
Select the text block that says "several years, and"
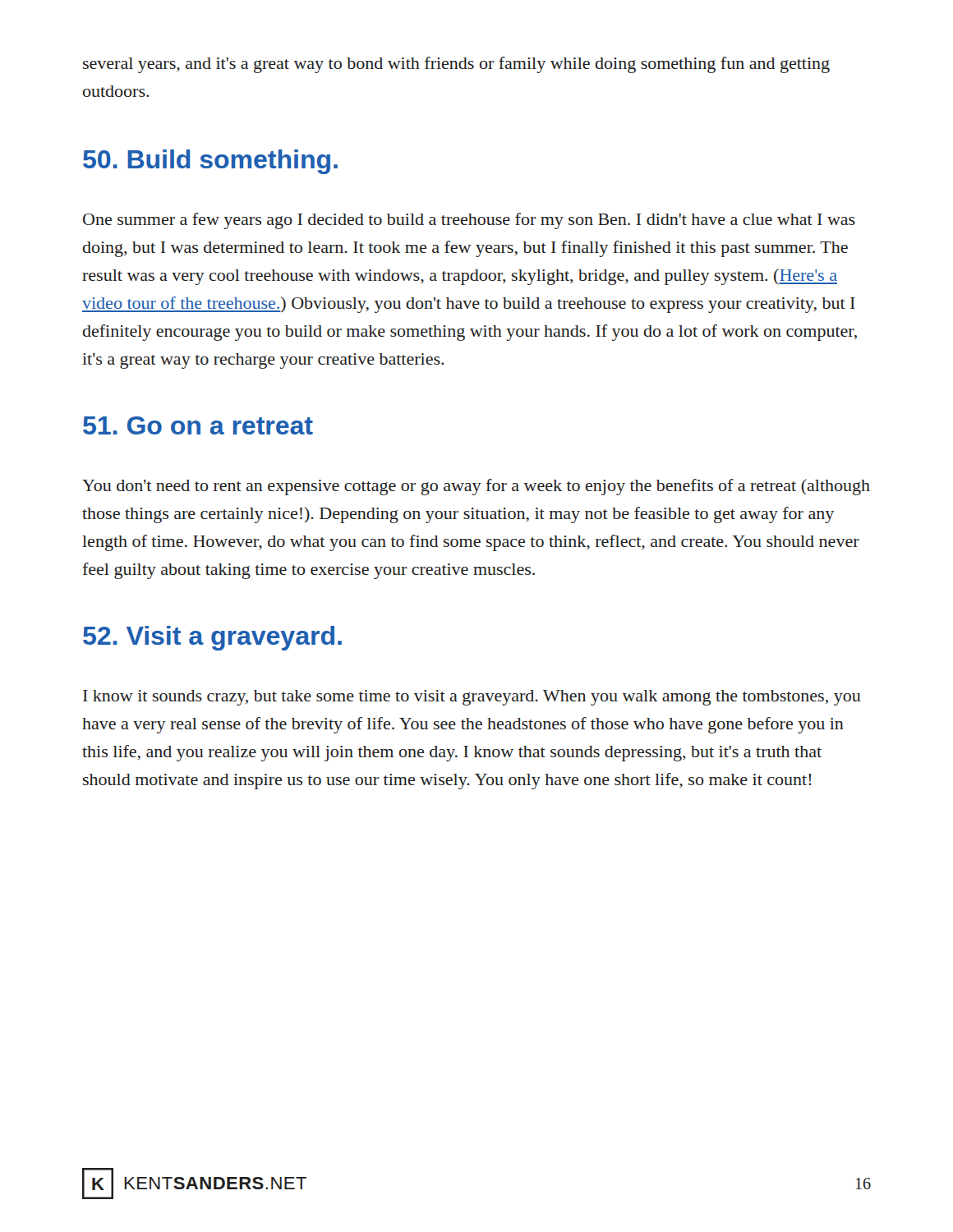[x=456, y=77]
